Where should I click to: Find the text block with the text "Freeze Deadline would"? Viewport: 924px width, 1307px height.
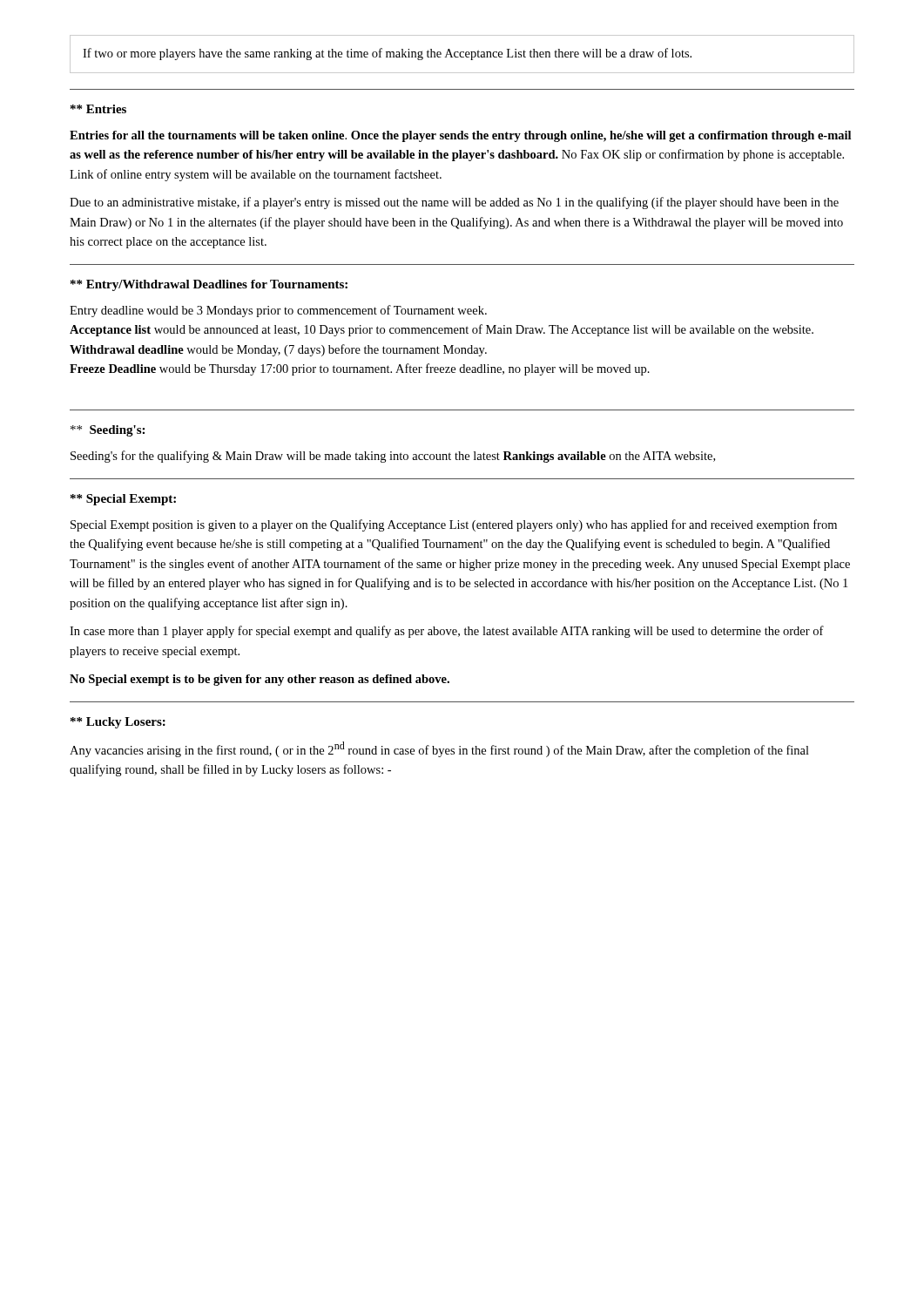tap(462, 369)
